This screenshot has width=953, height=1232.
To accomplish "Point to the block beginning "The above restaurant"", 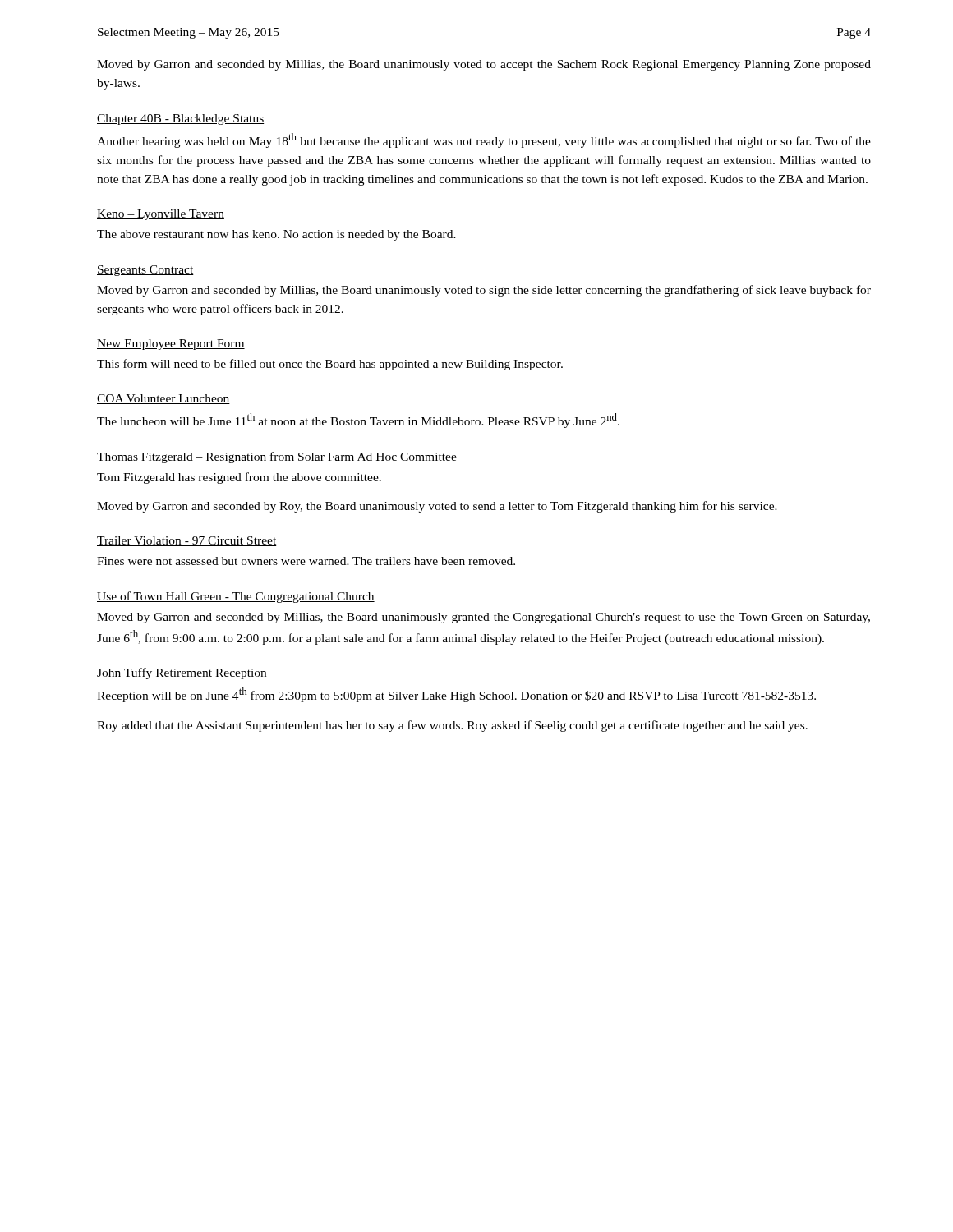I will (276, 235).
